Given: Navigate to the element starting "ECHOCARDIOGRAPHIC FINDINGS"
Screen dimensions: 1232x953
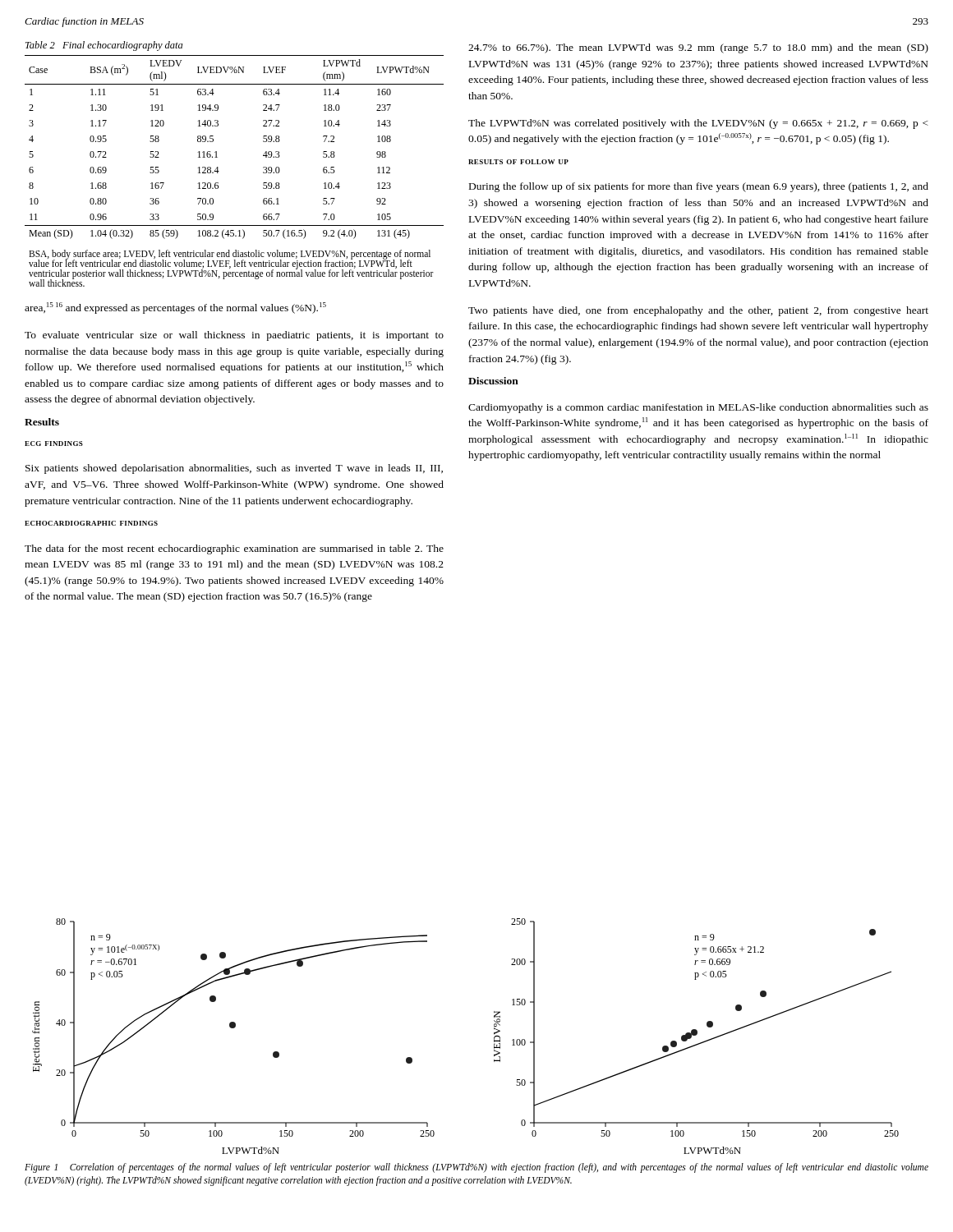Looking at the screenshot, I should pos(91,522).
